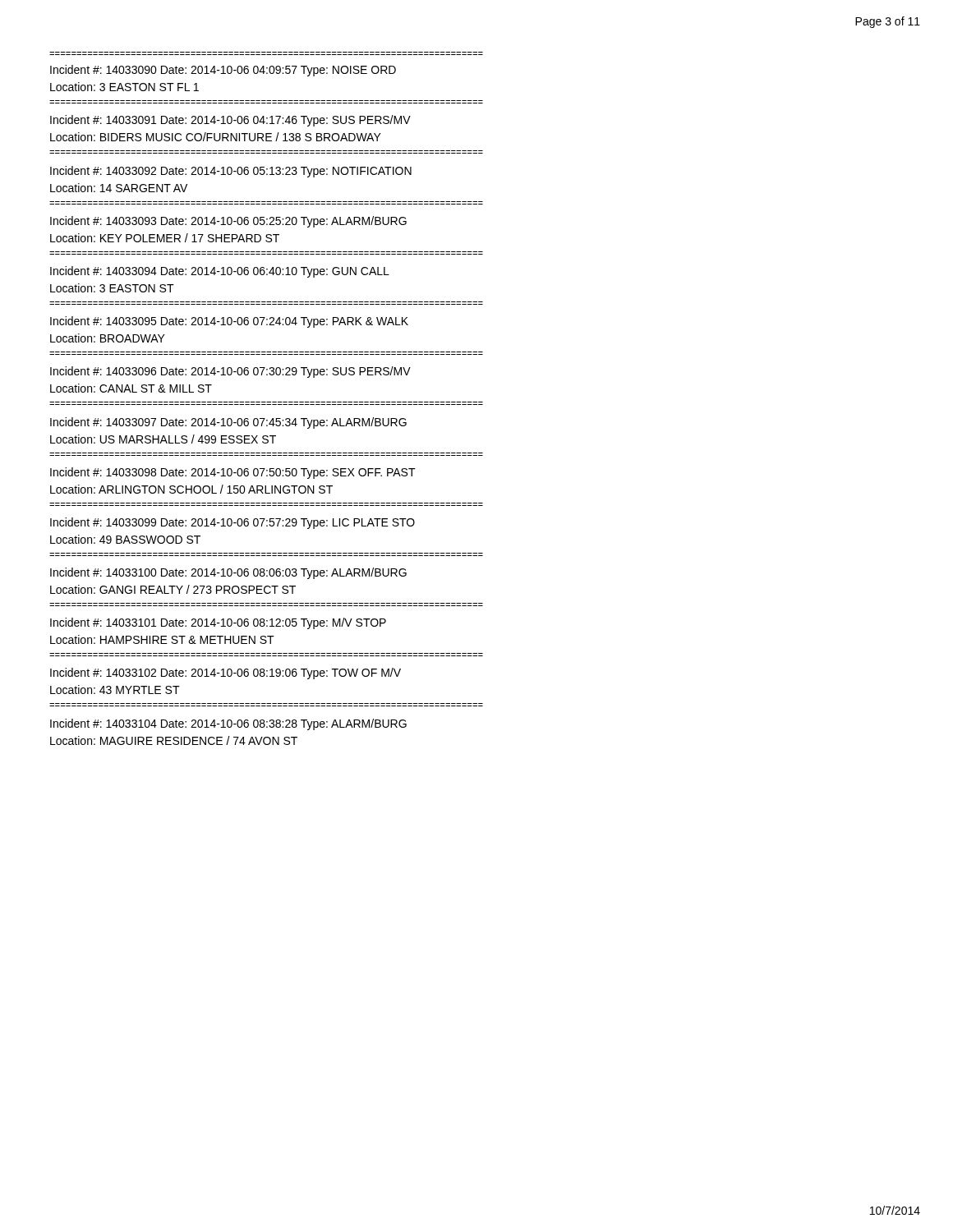Navigate to the text block starting "Incident #: 14033099 Date: 2014-10-06 07:57:29 Type: LIC"
Viewport: 953px width, 1232px height.
(232, 531)
